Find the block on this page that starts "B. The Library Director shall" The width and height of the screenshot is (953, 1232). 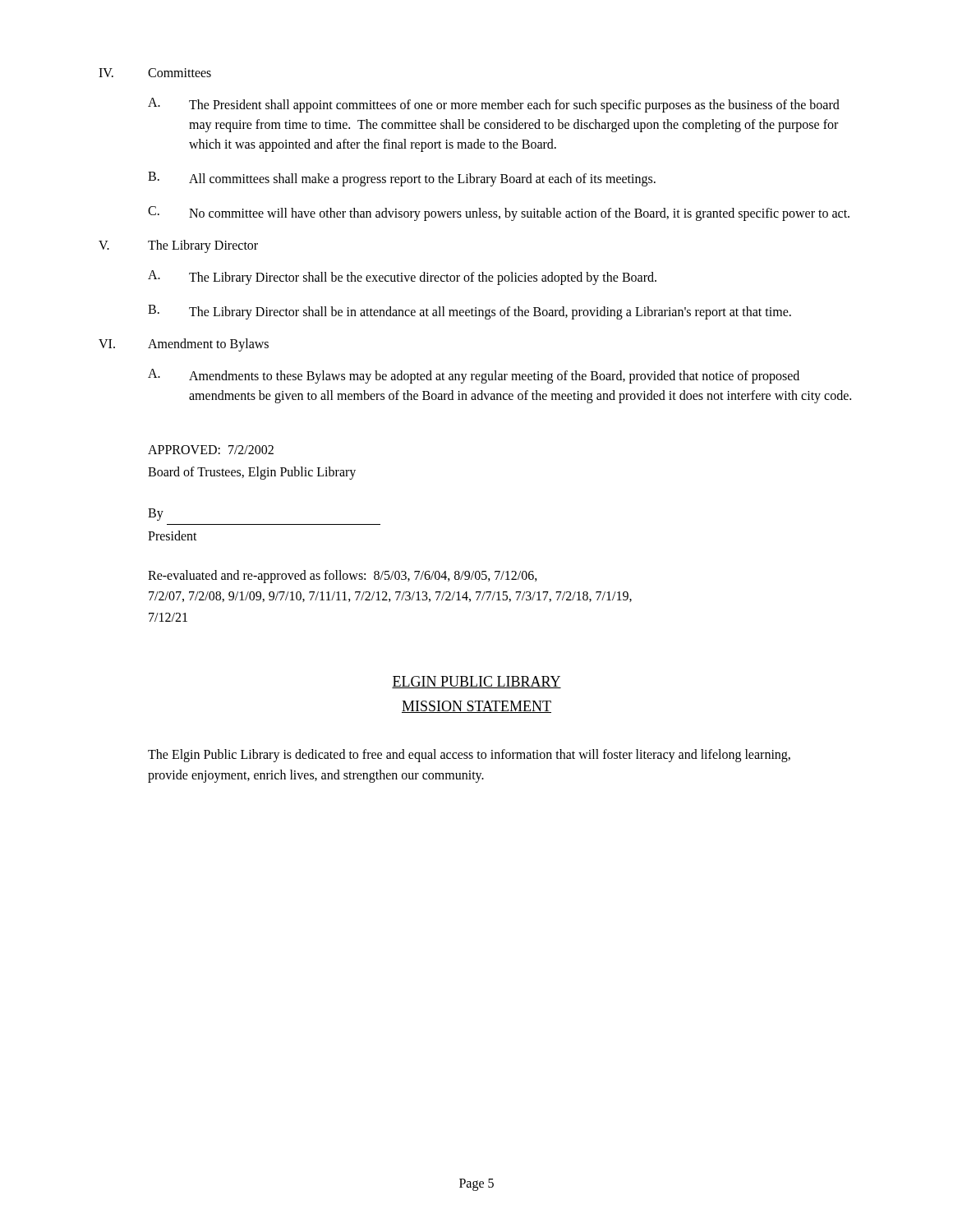(x=501, y=312)
